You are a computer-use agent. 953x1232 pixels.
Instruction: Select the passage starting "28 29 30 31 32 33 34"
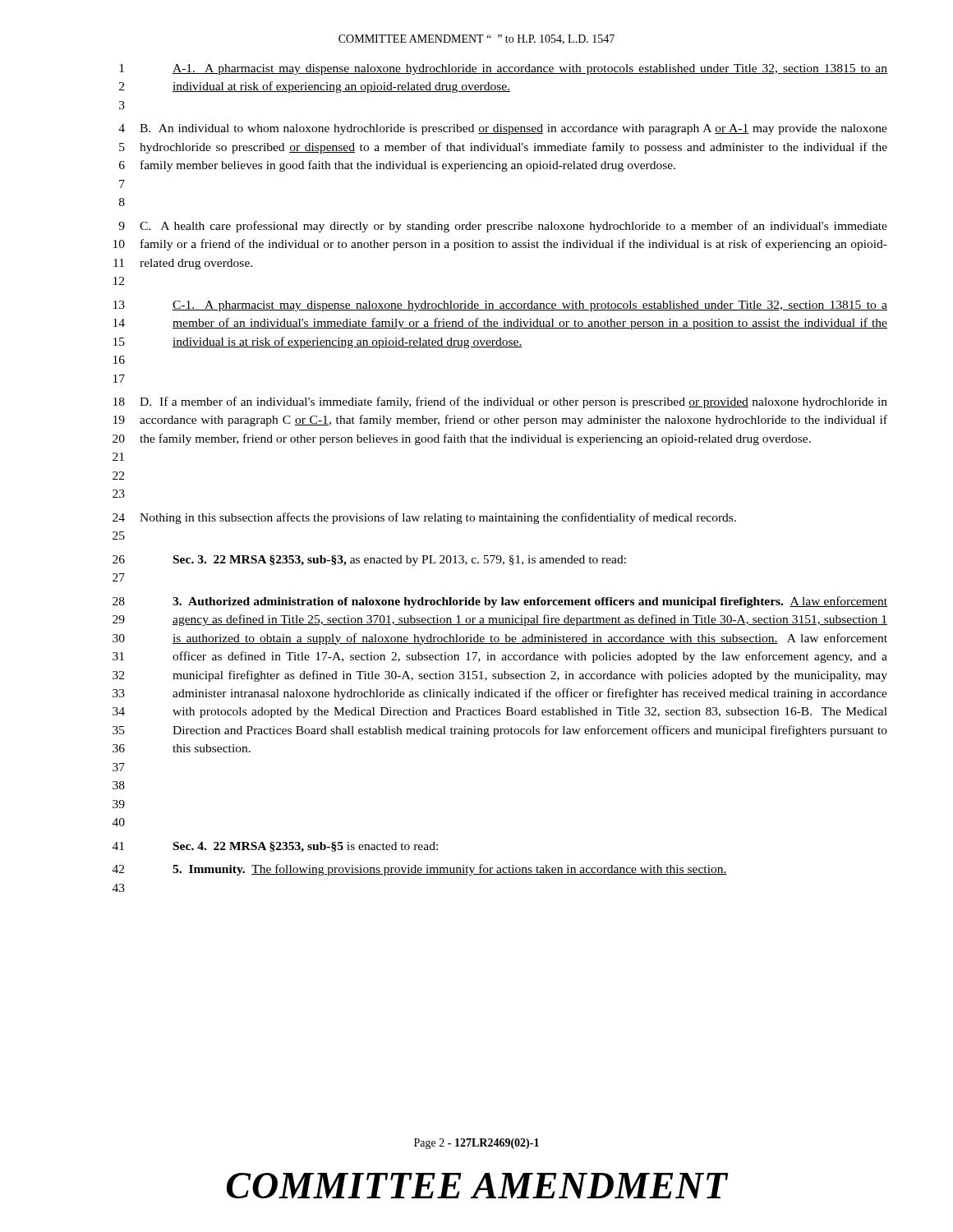click(485, 712)
